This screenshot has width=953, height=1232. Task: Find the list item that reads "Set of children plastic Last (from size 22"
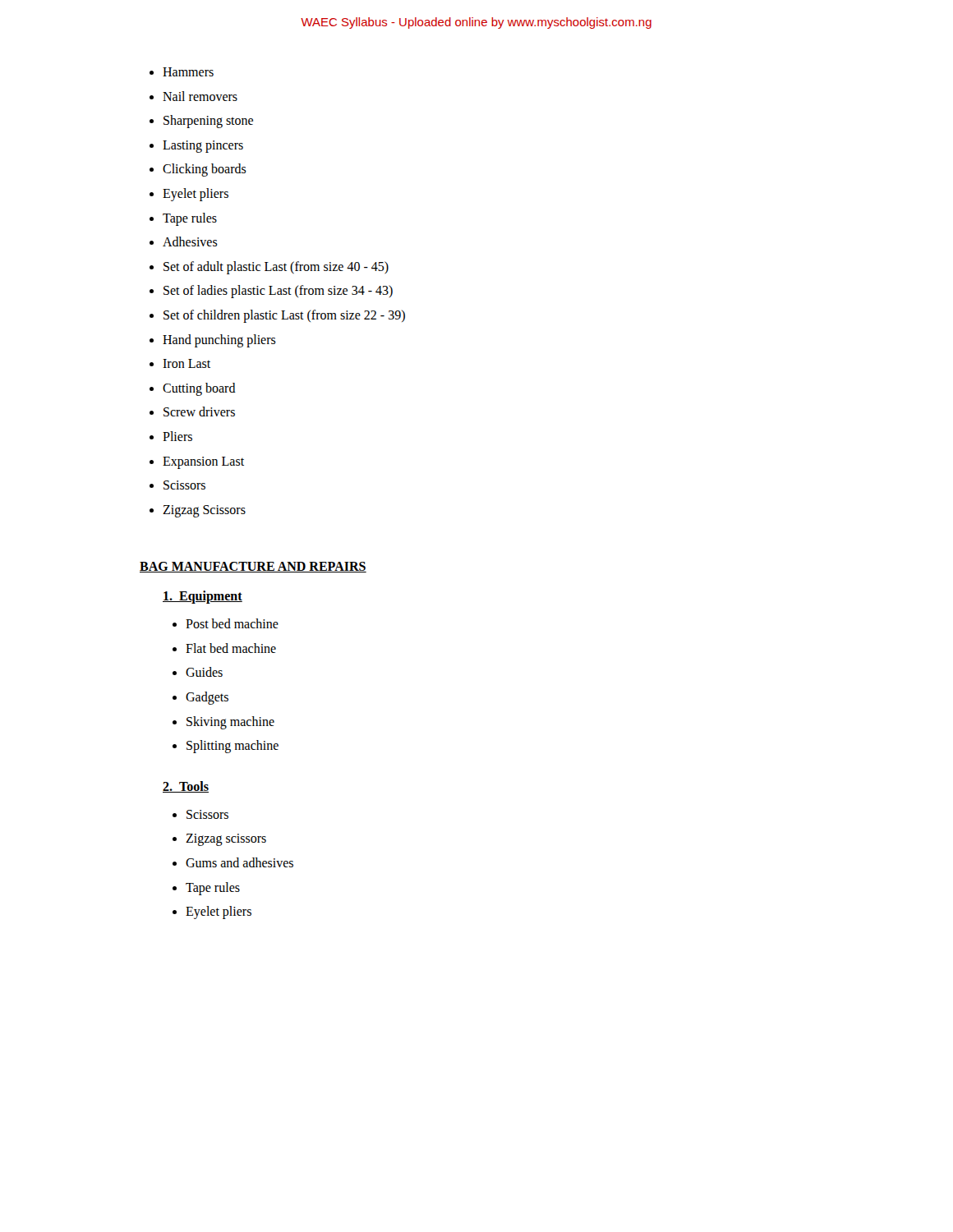284,316
